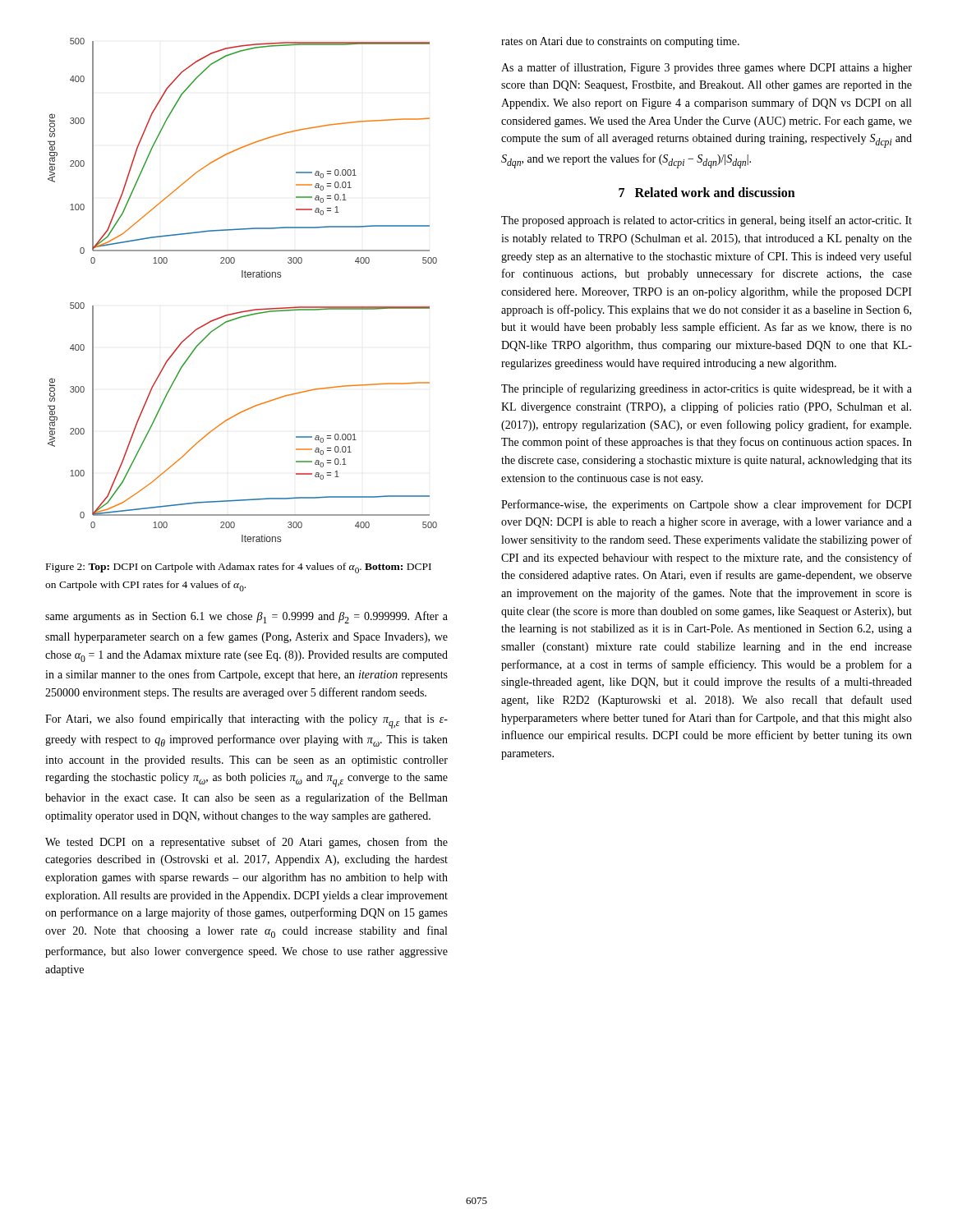Click the passage that begins "The principle of regularizing greediness in"
The height and width of the screenshot is (1232, 953).
[707, 434]
